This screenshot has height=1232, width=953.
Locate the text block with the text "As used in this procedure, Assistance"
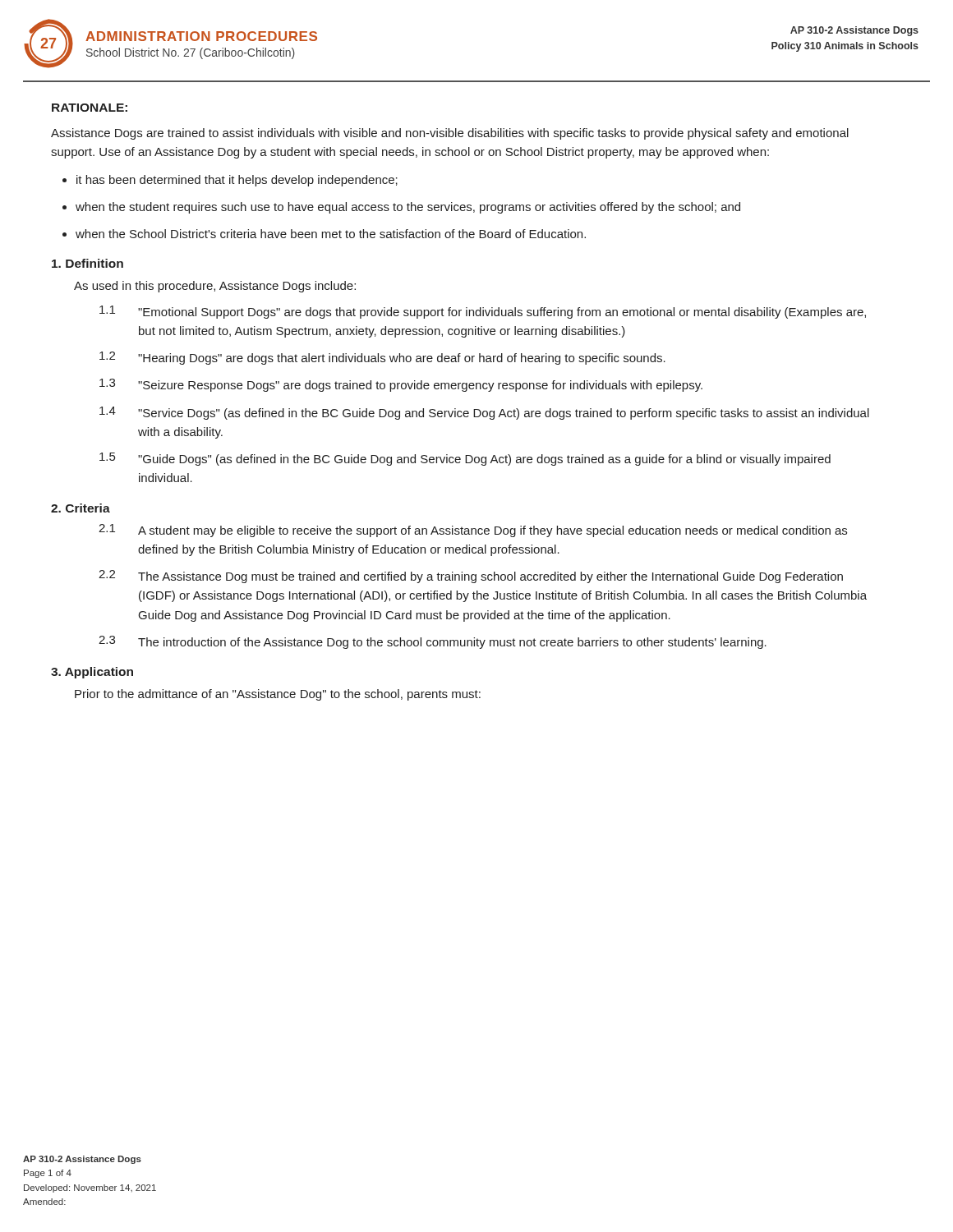[x=215, y=286]
